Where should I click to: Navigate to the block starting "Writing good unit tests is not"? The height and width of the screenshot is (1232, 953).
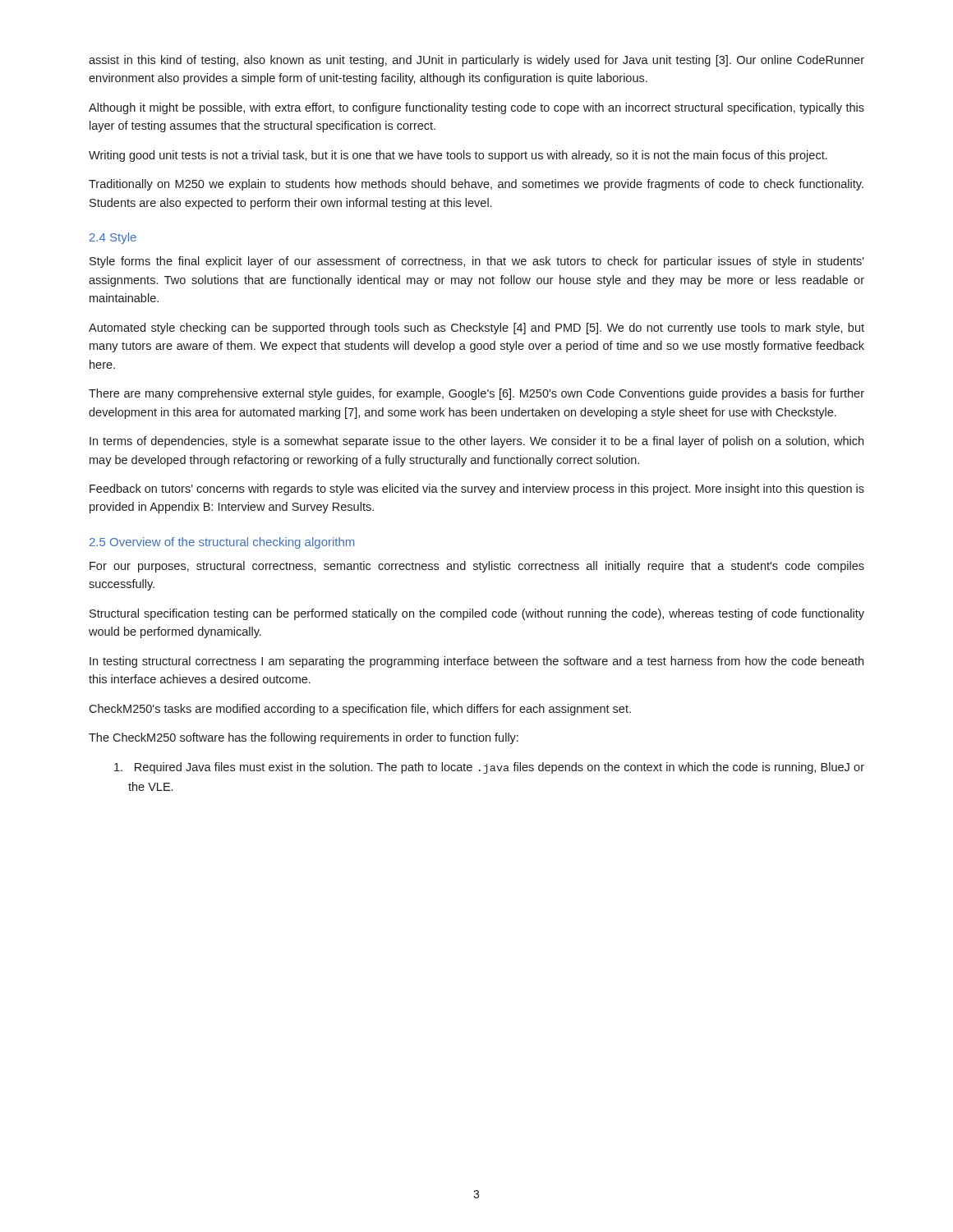458,155
